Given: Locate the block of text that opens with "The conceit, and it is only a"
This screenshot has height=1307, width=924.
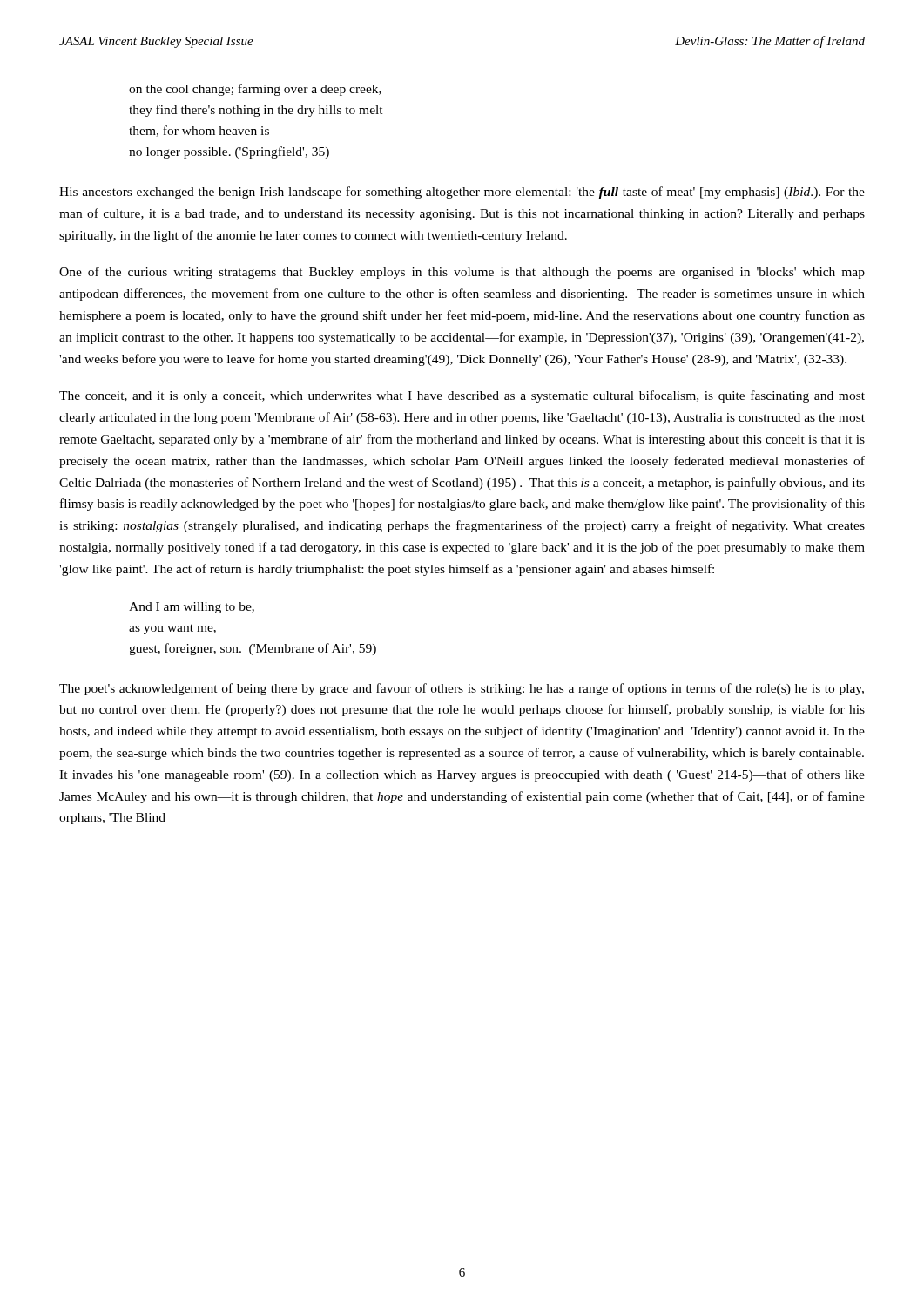Looking at the screenshot, I should (x=462, y=482).
